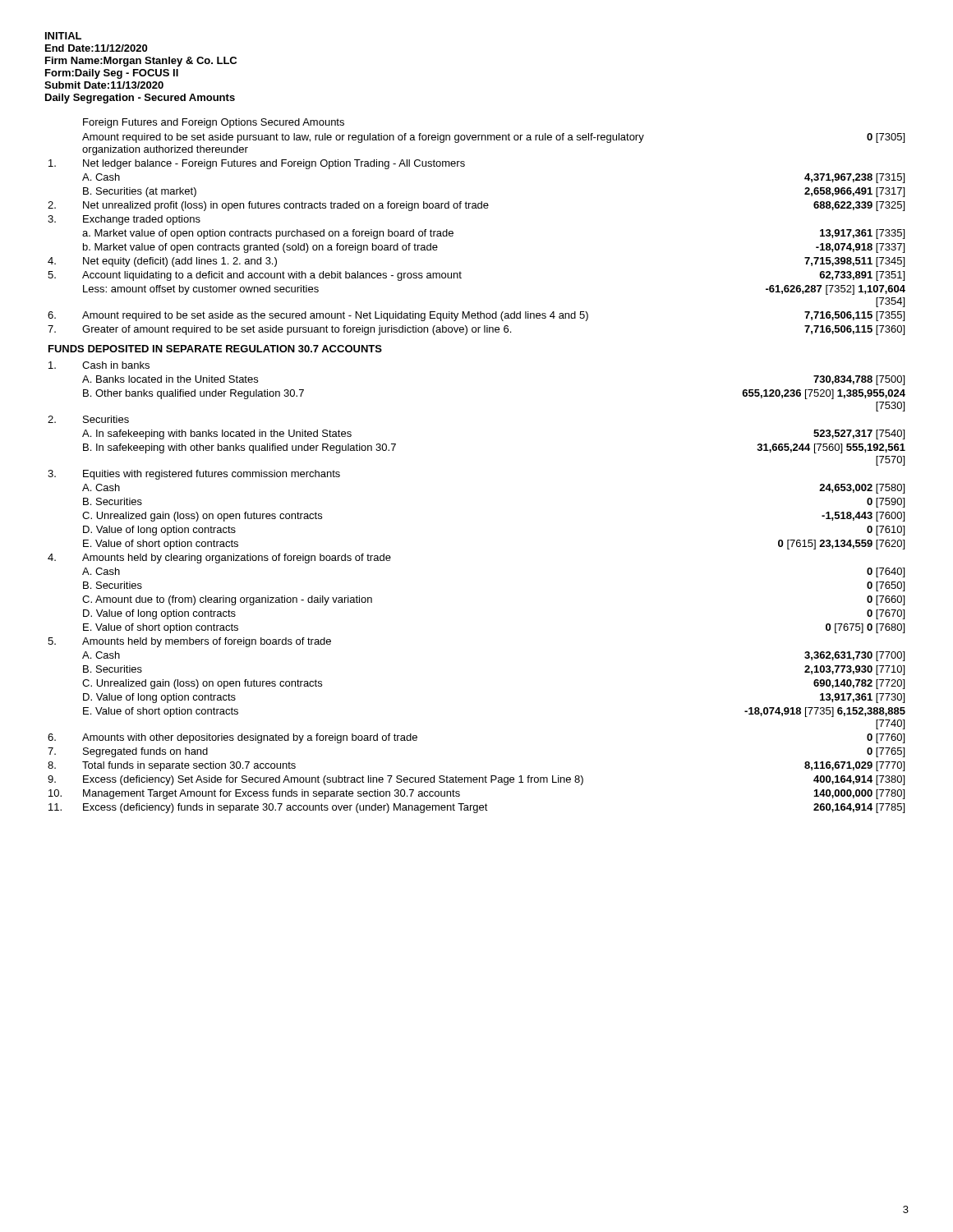The height and width of the screenshot is (1232, 953).
Task: Find the text containing "A. Cash 3,362,631,730 [7700]"
Action: pyautogui.click(x=98, y=657)
